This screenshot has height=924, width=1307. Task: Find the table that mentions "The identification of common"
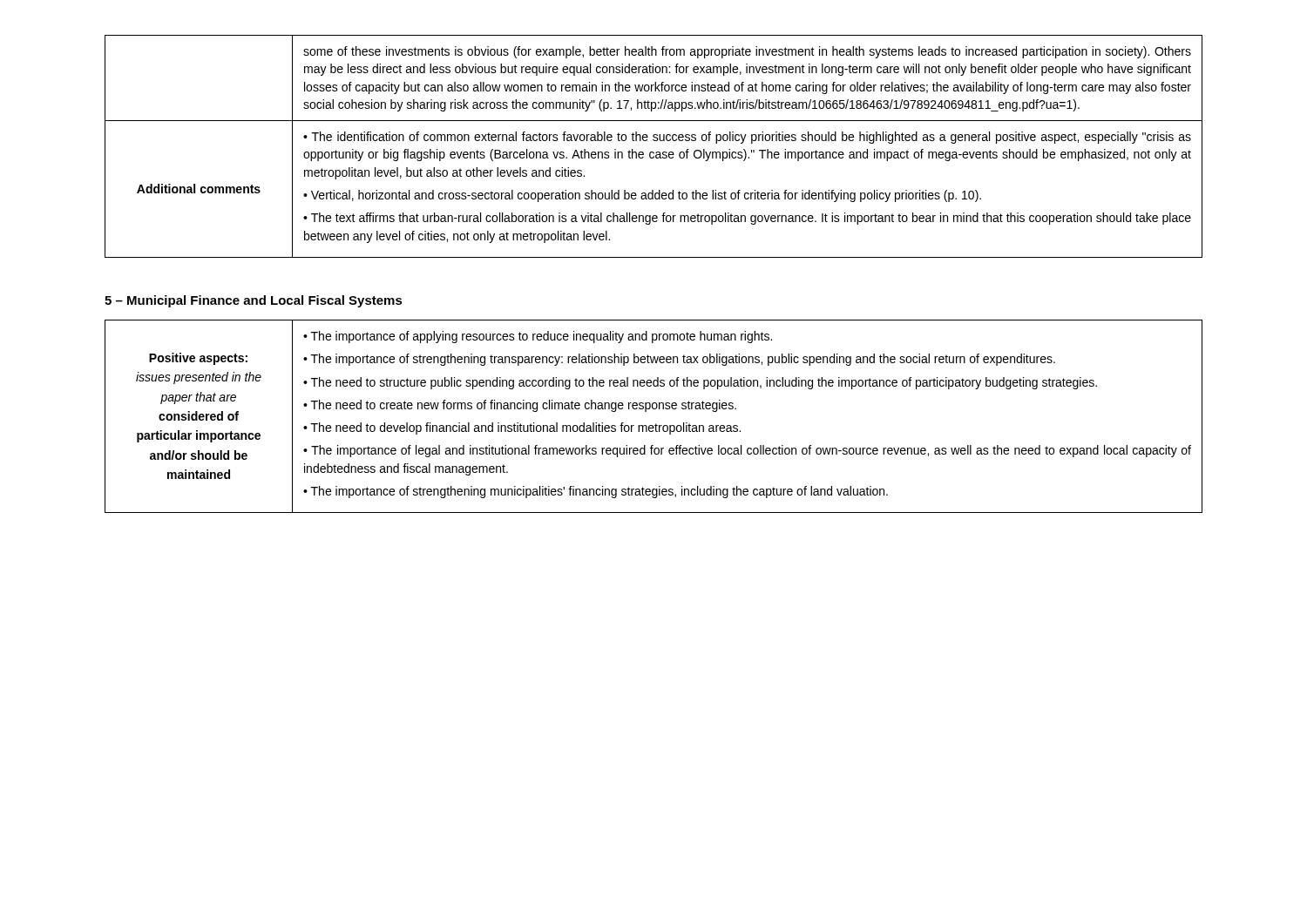(654, 146)
